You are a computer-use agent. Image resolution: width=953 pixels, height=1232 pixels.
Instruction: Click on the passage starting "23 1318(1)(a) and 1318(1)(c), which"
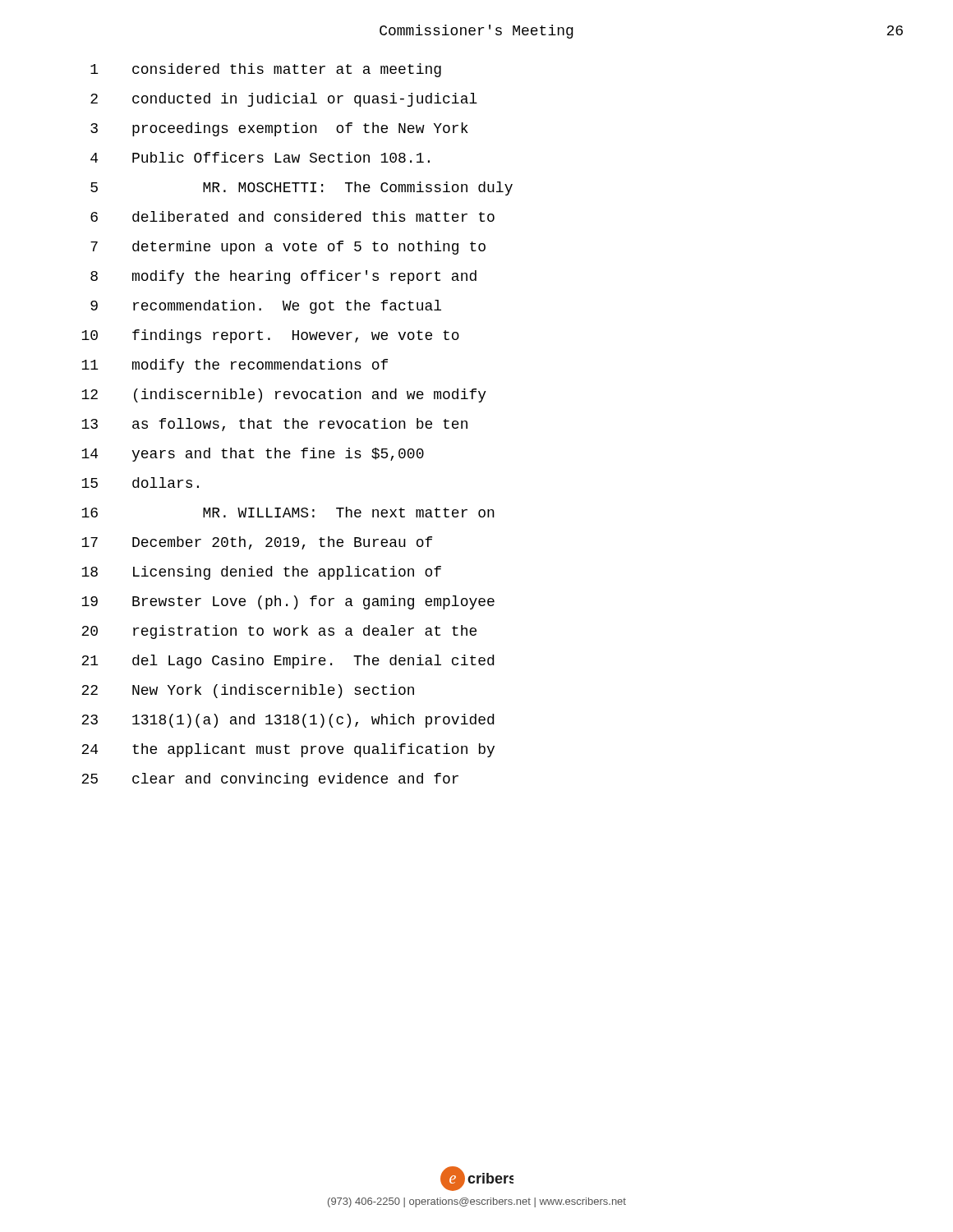(x=476, y=720)
